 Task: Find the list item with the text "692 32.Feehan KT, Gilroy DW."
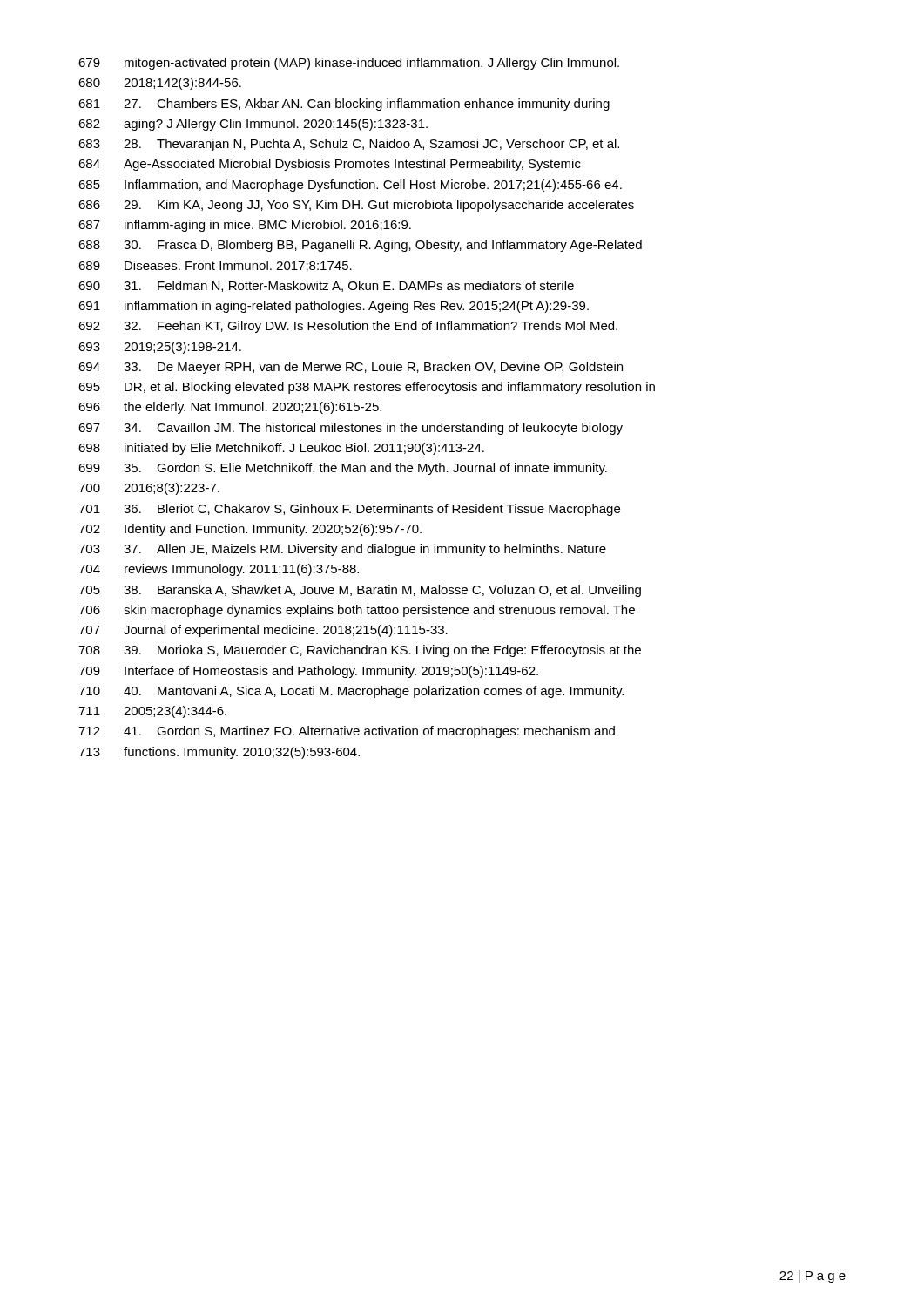coord(462,326)
